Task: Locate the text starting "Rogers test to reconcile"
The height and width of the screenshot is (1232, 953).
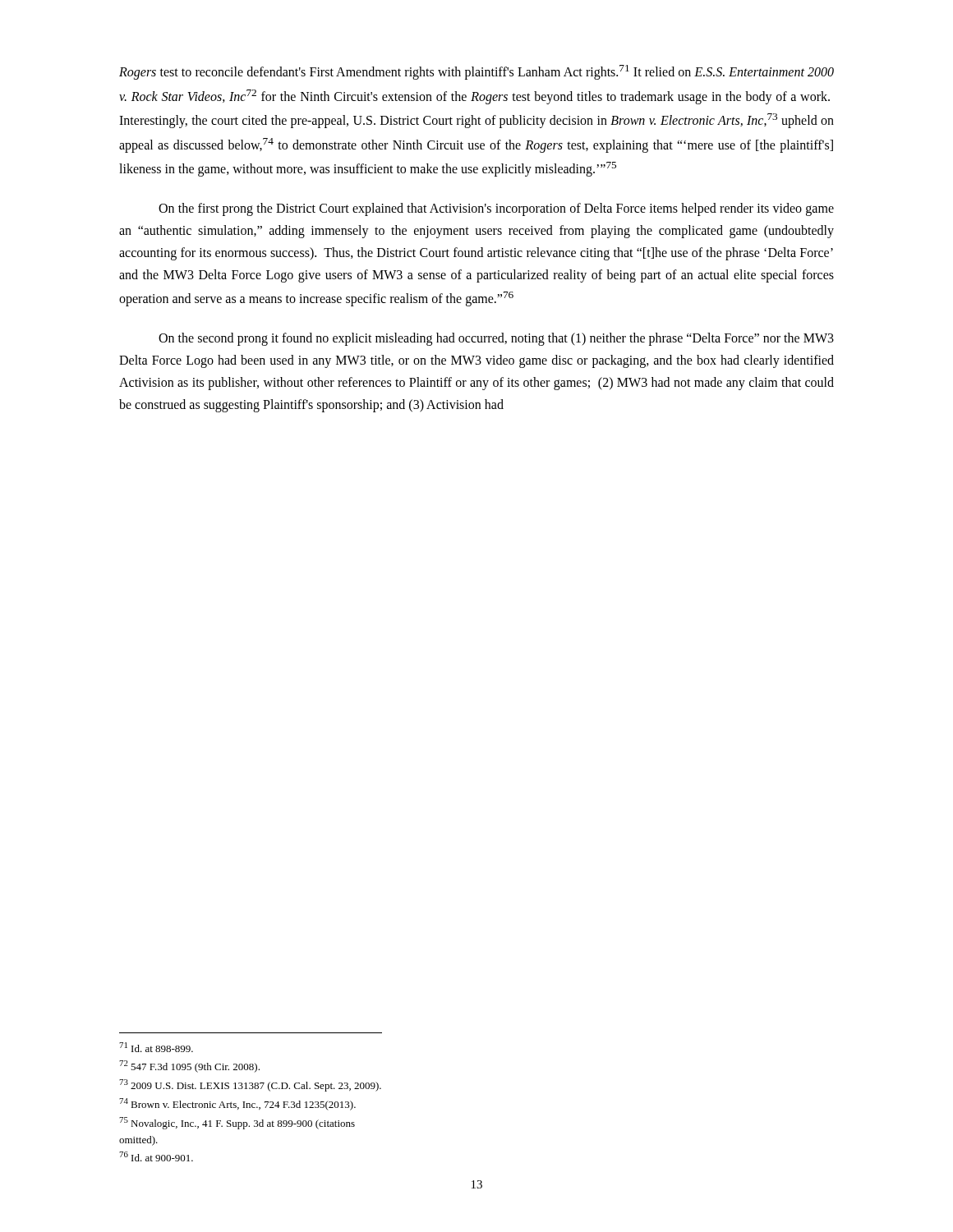Action: tap(476, 119)
